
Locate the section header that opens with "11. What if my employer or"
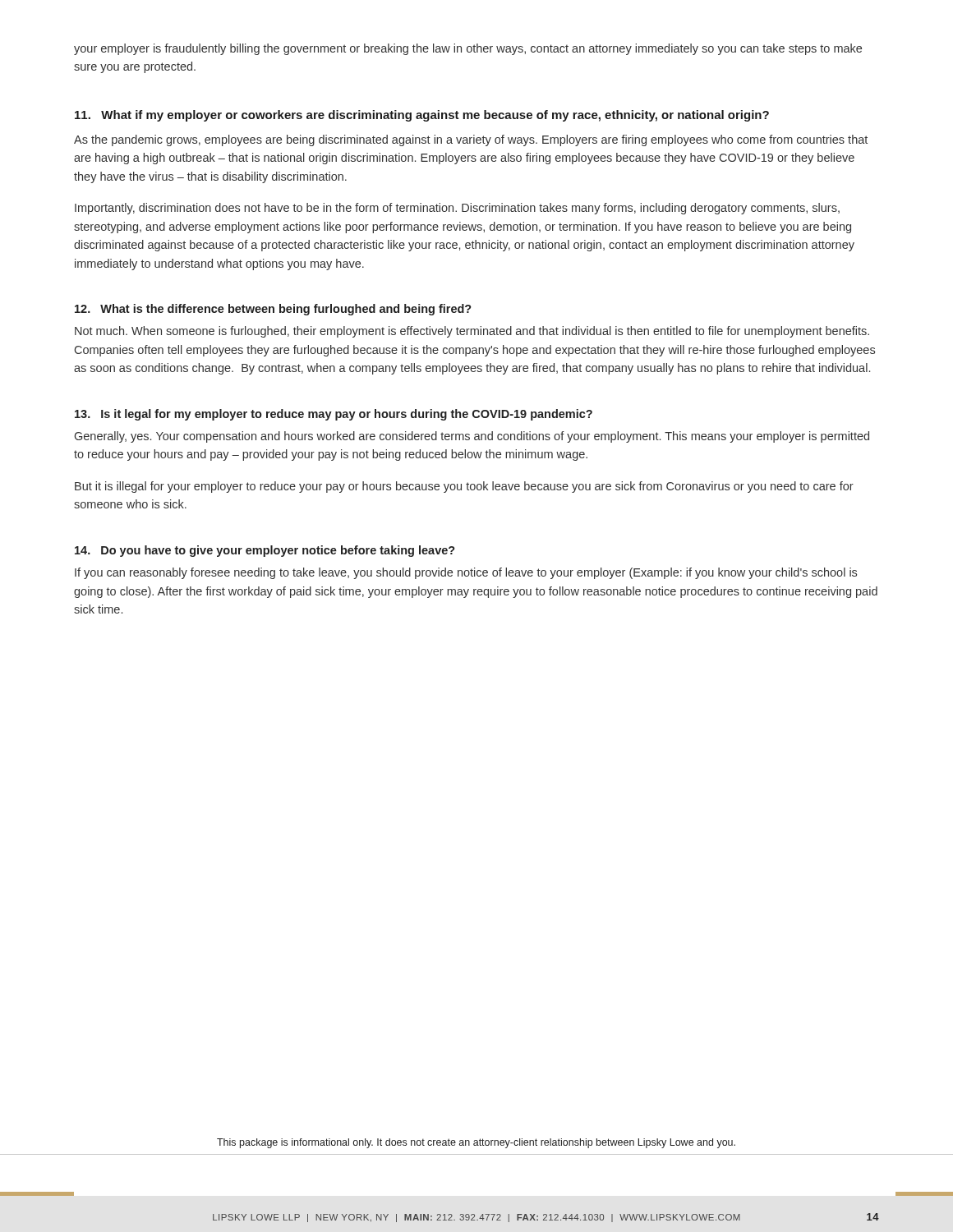point(422,115)
